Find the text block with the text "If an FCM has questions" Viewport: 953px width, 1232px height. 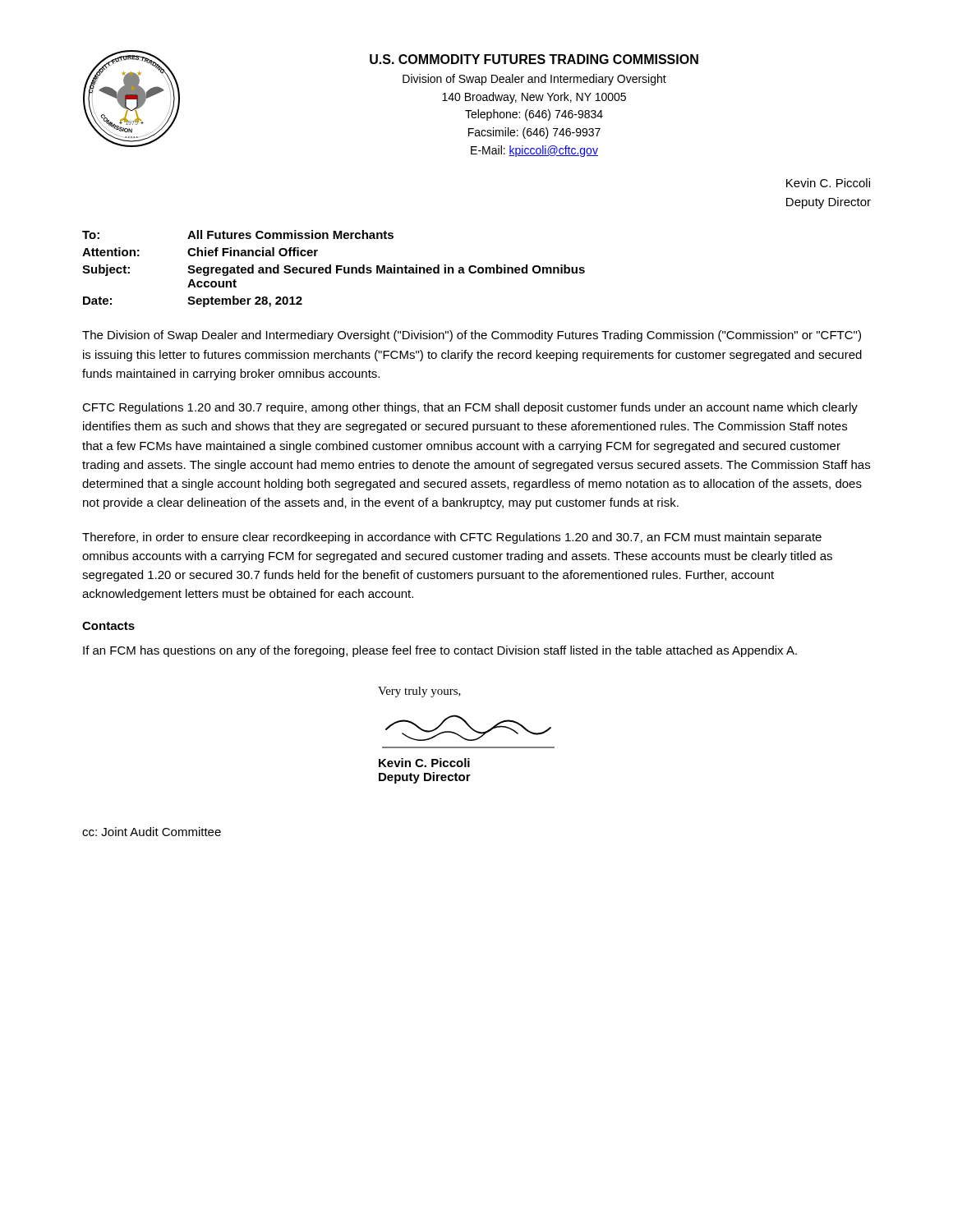[440, 650]
